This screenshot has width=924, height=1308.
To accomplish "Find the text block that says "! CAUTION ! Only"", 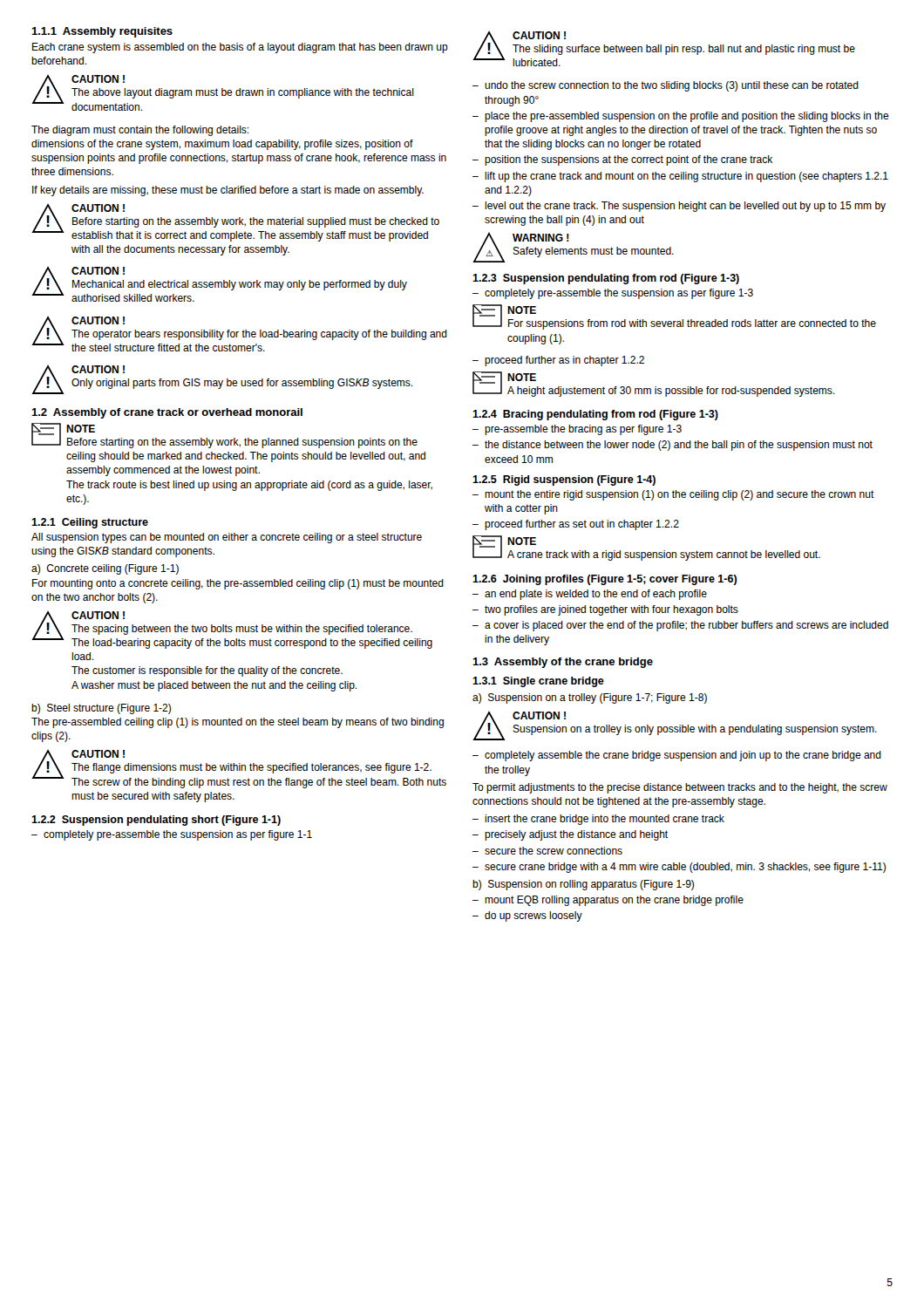I will [x=240, y=380].
